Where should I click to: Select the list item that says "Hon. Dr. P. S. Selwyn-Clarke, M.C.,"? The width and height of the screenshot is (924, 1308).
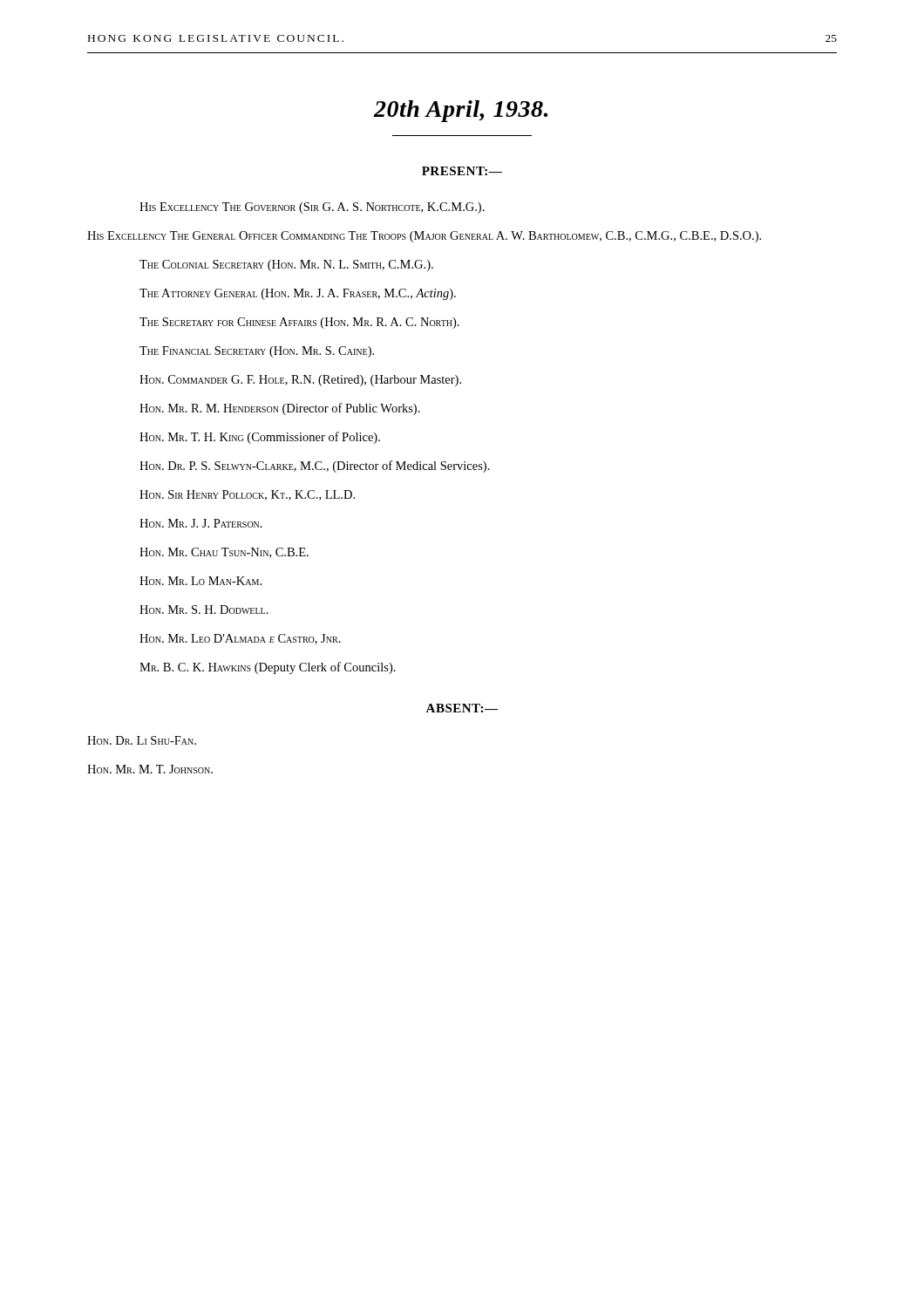[315, 466]
